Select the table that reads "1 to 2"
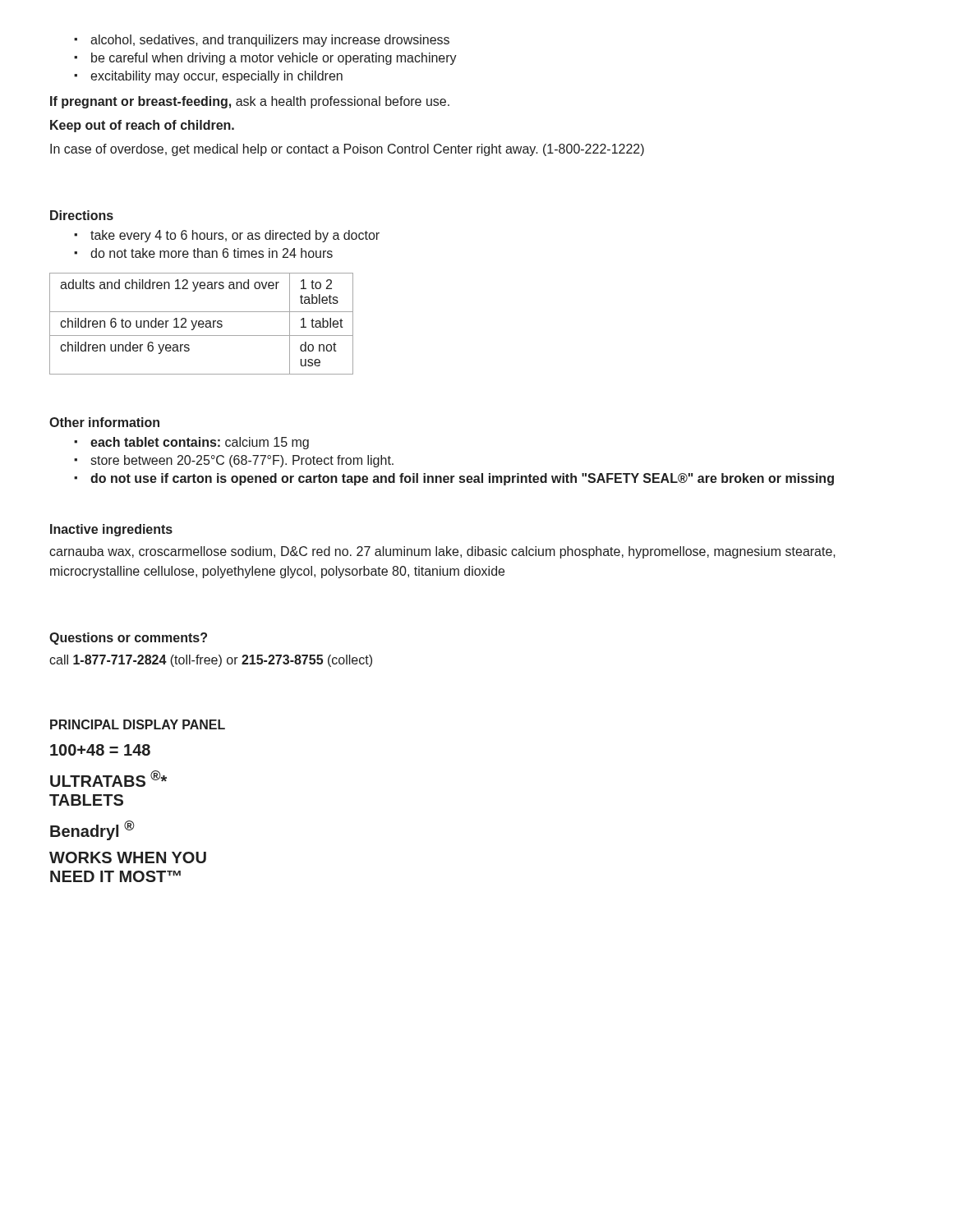 click(x=476, y=324)
